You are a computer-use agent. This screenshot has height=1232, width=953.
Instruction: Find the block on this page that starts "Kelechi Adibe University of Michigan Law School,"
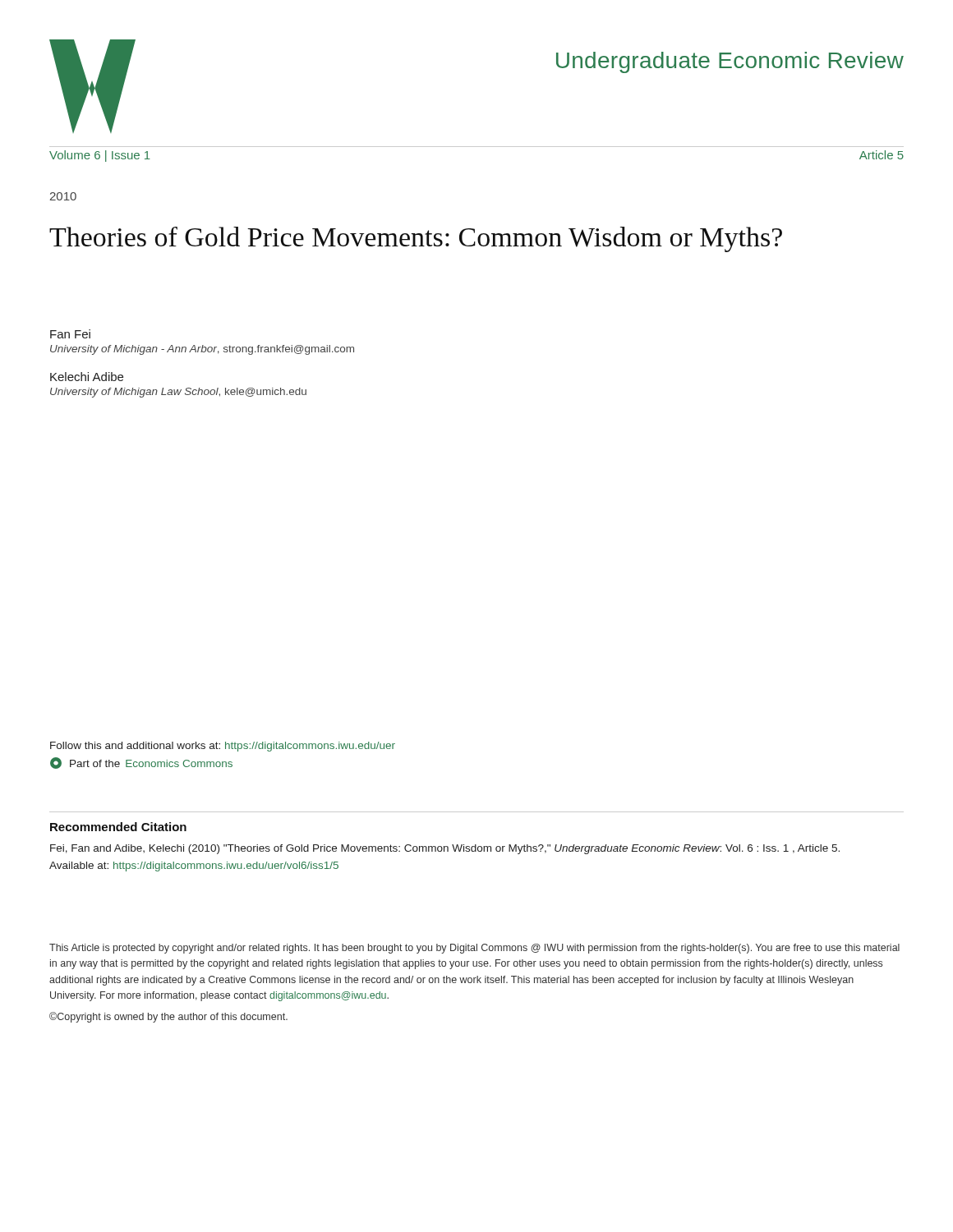[x=202, y=384]
